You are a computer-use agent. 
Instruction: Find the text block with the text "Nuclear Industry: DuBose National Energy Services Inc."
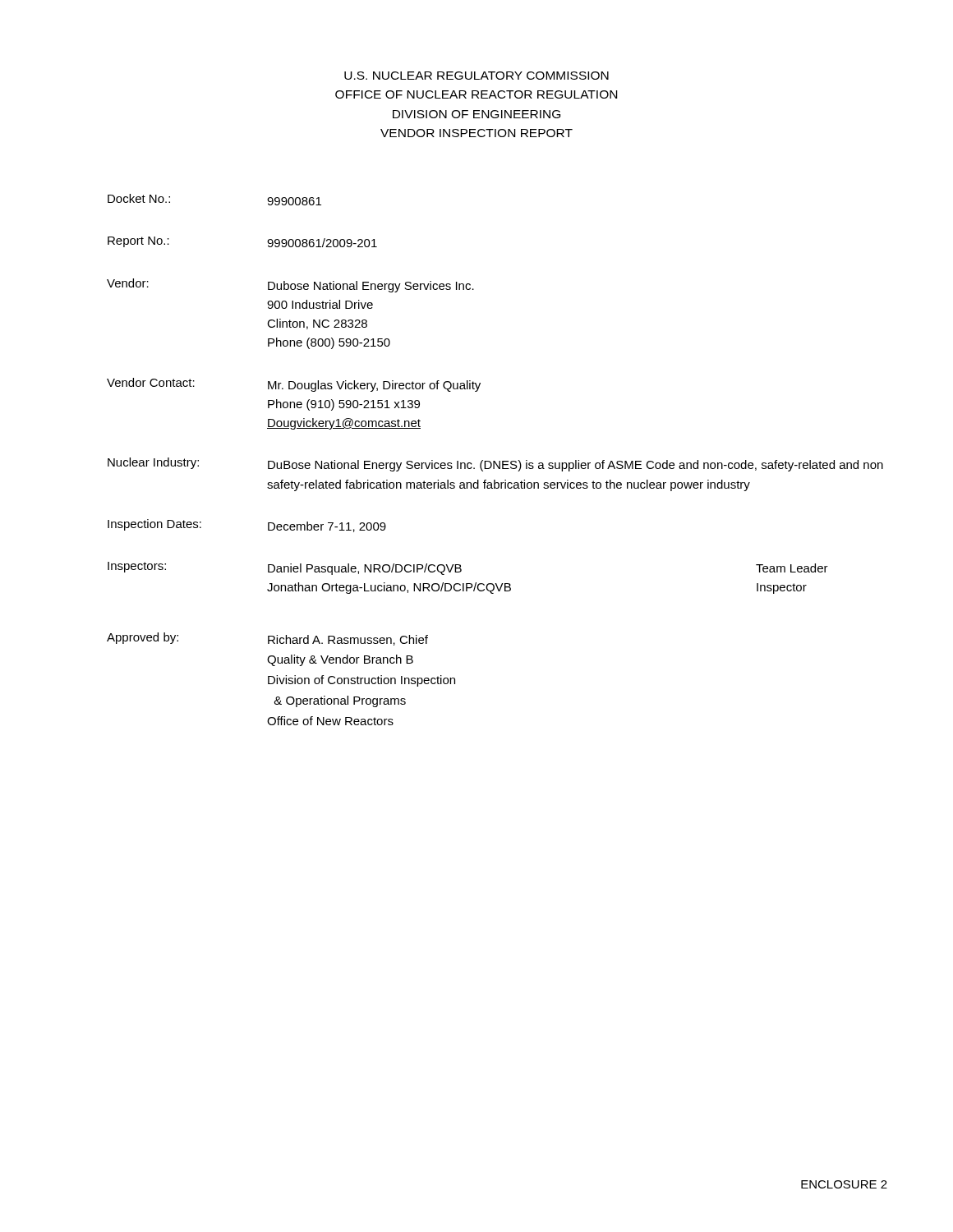pos(497,474)
